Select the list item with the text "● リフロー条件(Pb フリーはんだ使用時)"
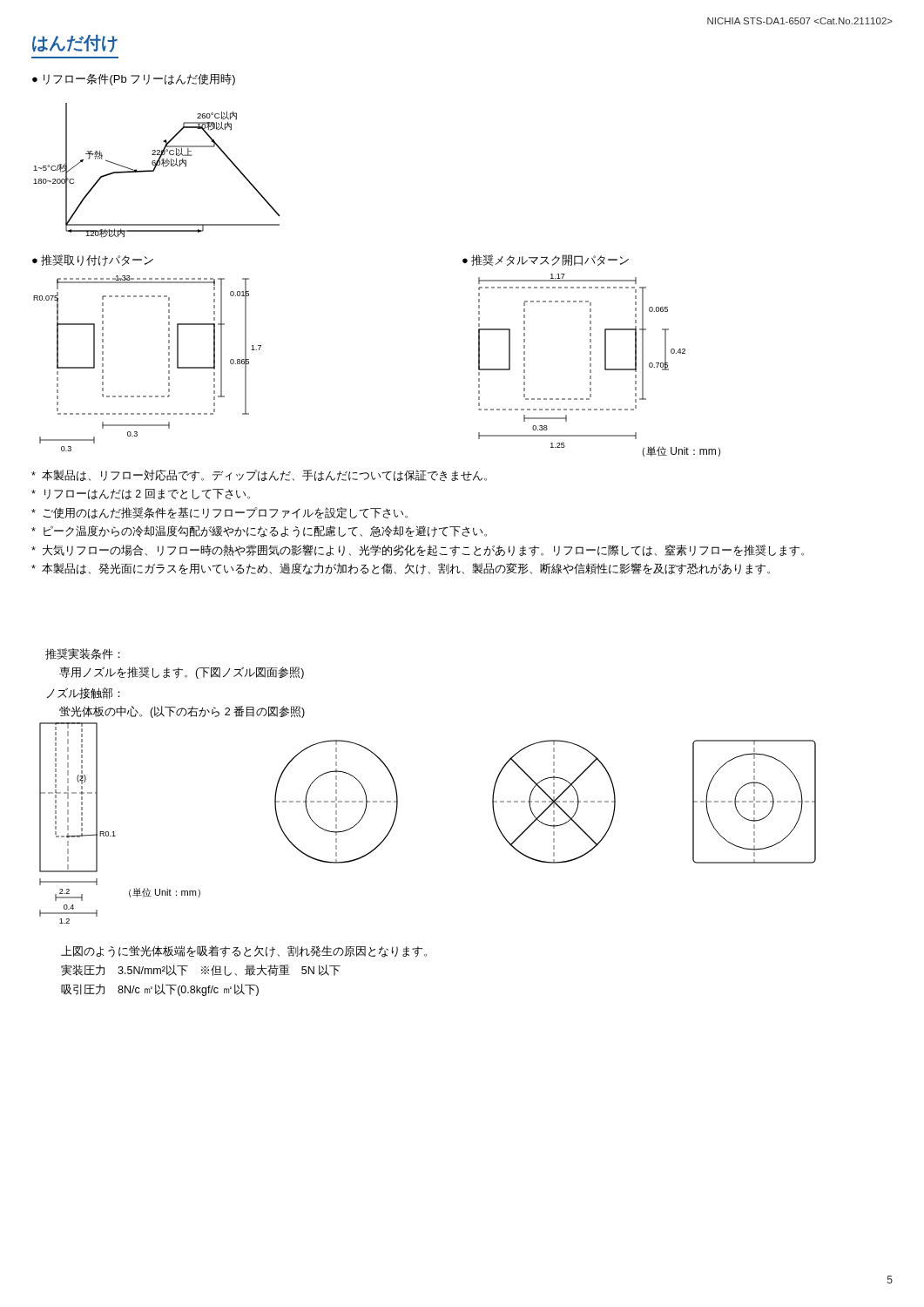 point(134,79)
